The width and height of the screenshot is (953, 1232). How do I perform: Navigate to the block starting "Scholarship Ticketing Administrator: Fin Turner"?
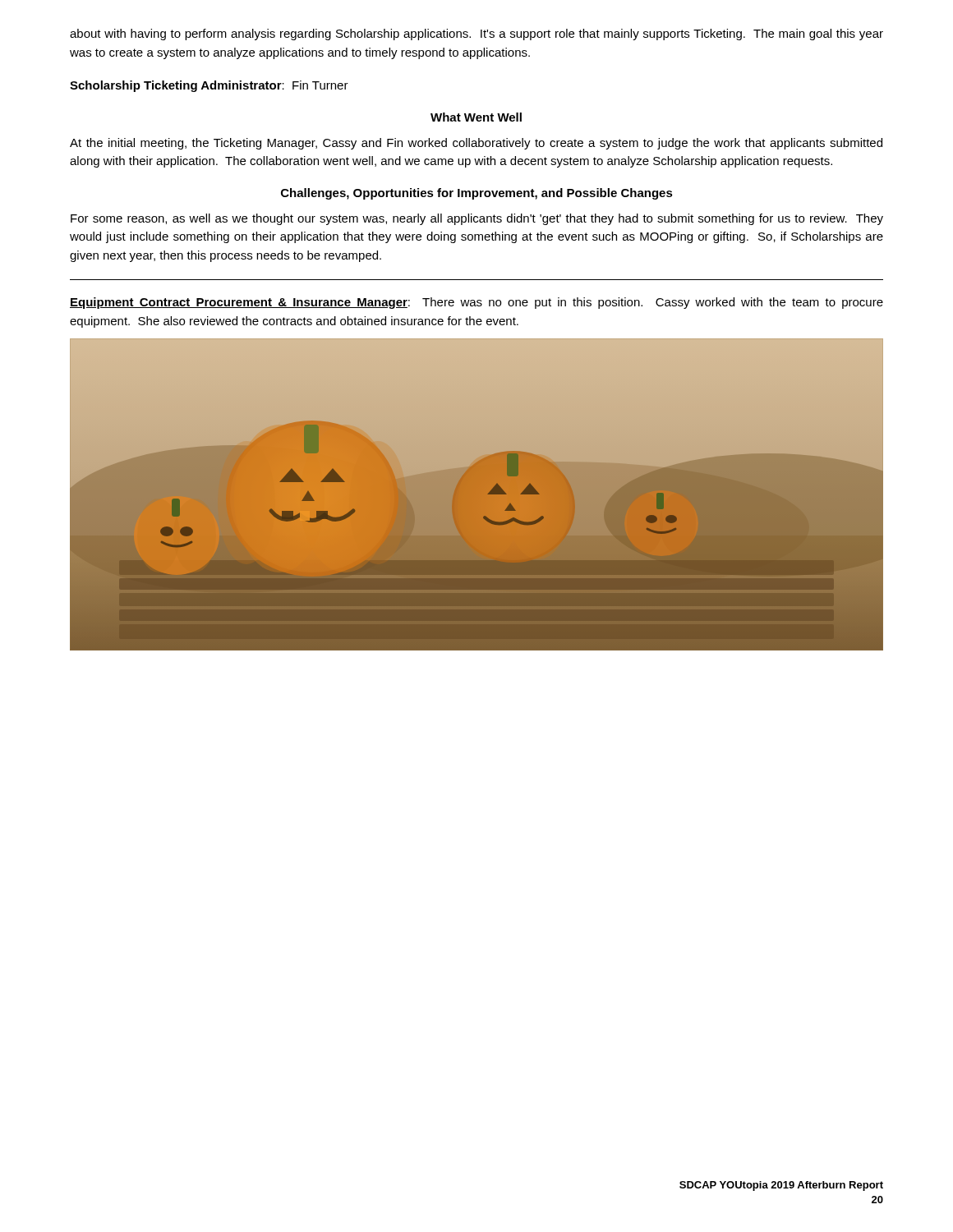click(x=209, y=85)
